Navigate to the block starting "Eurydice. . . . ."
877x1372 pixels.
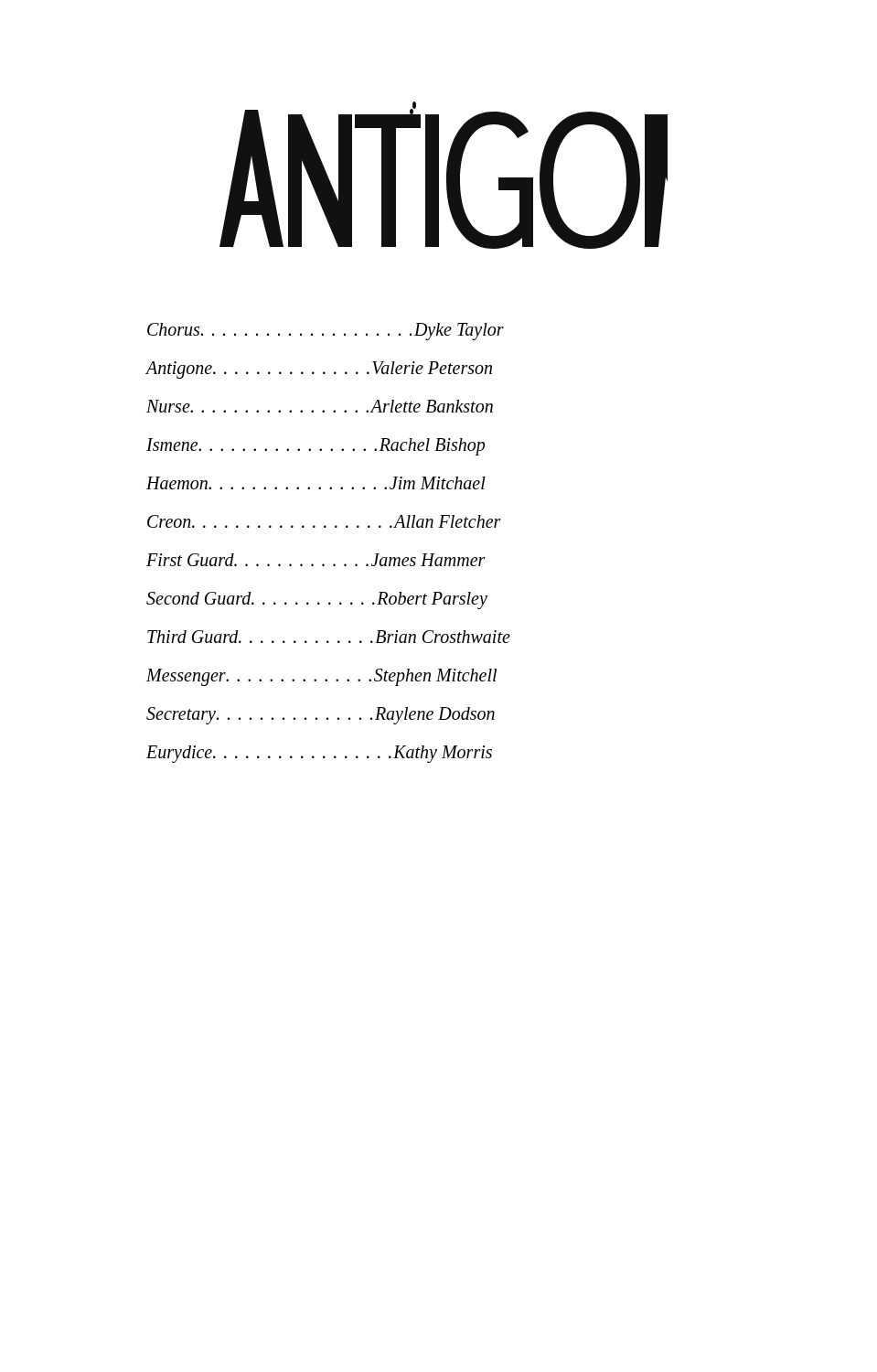tap(439, 752)
